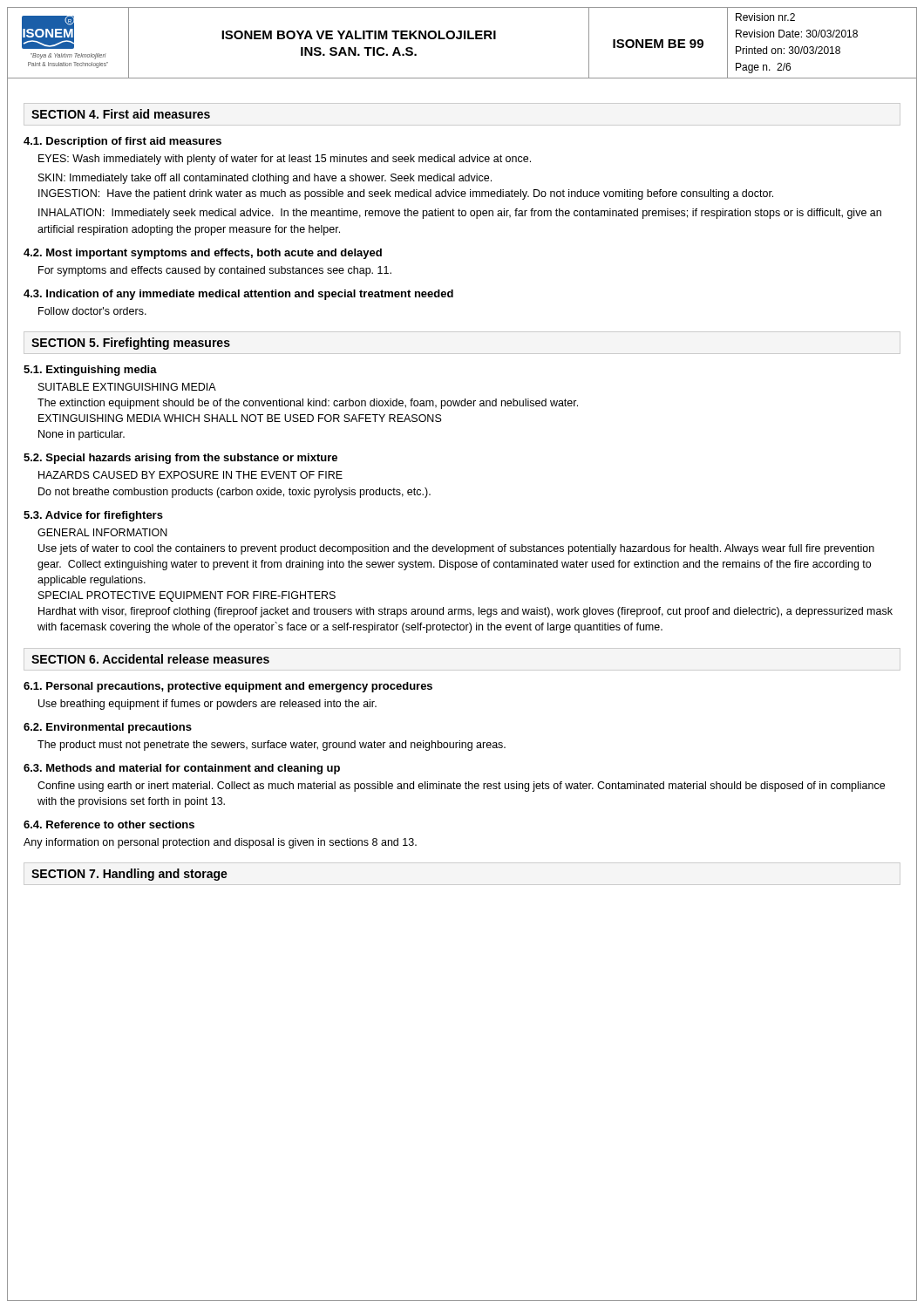Where is the section header that starts "6.3. Methods and material for containment"?
924x1308 pixels.
pyautogui.click(x=182, y=768)
